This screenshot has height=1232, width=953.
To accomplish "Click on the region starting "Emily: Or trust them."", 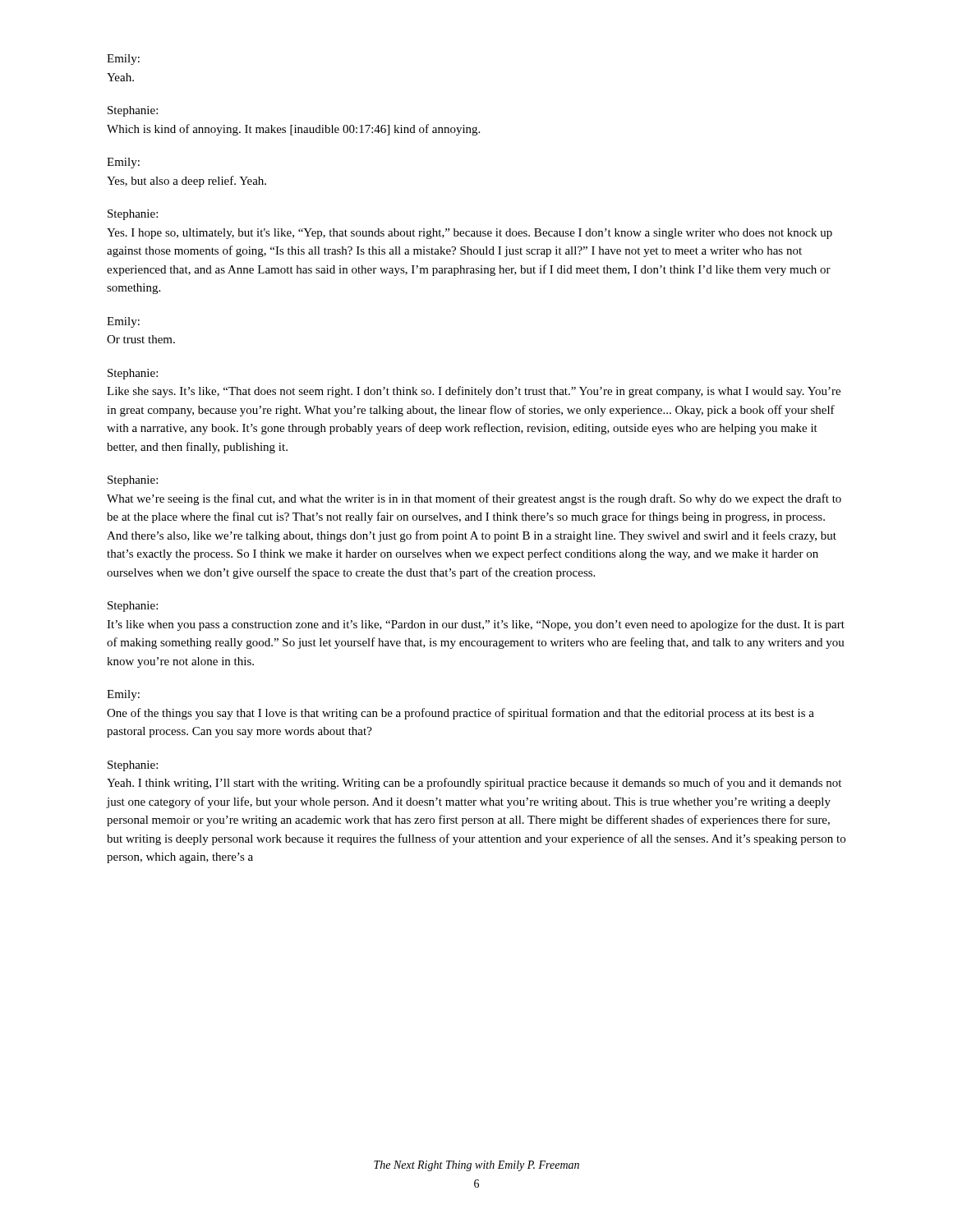I will click(x=123, y=322).
